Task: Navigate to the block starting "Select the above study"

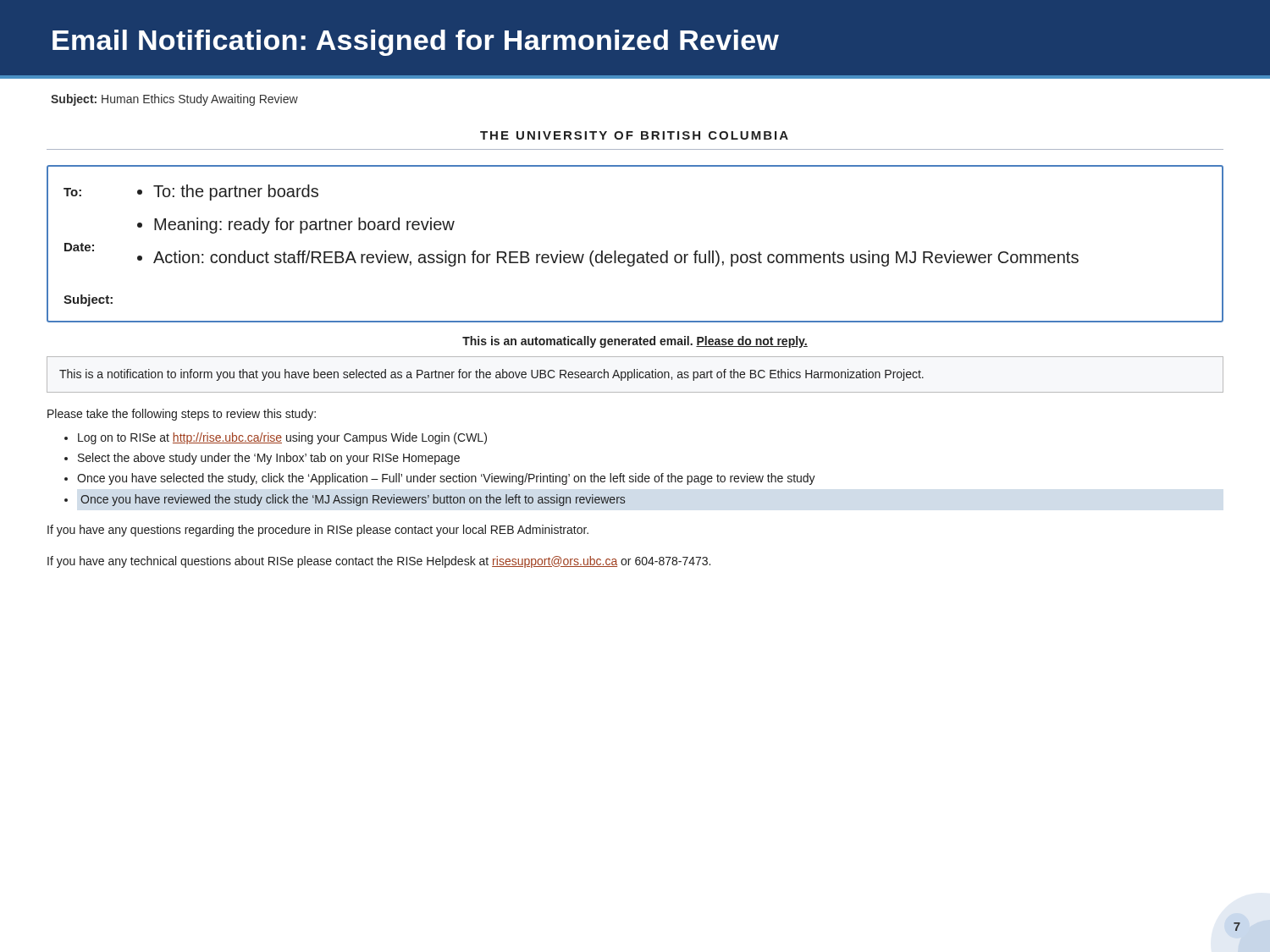Action: pyautogui.click(x=269, y=458)
